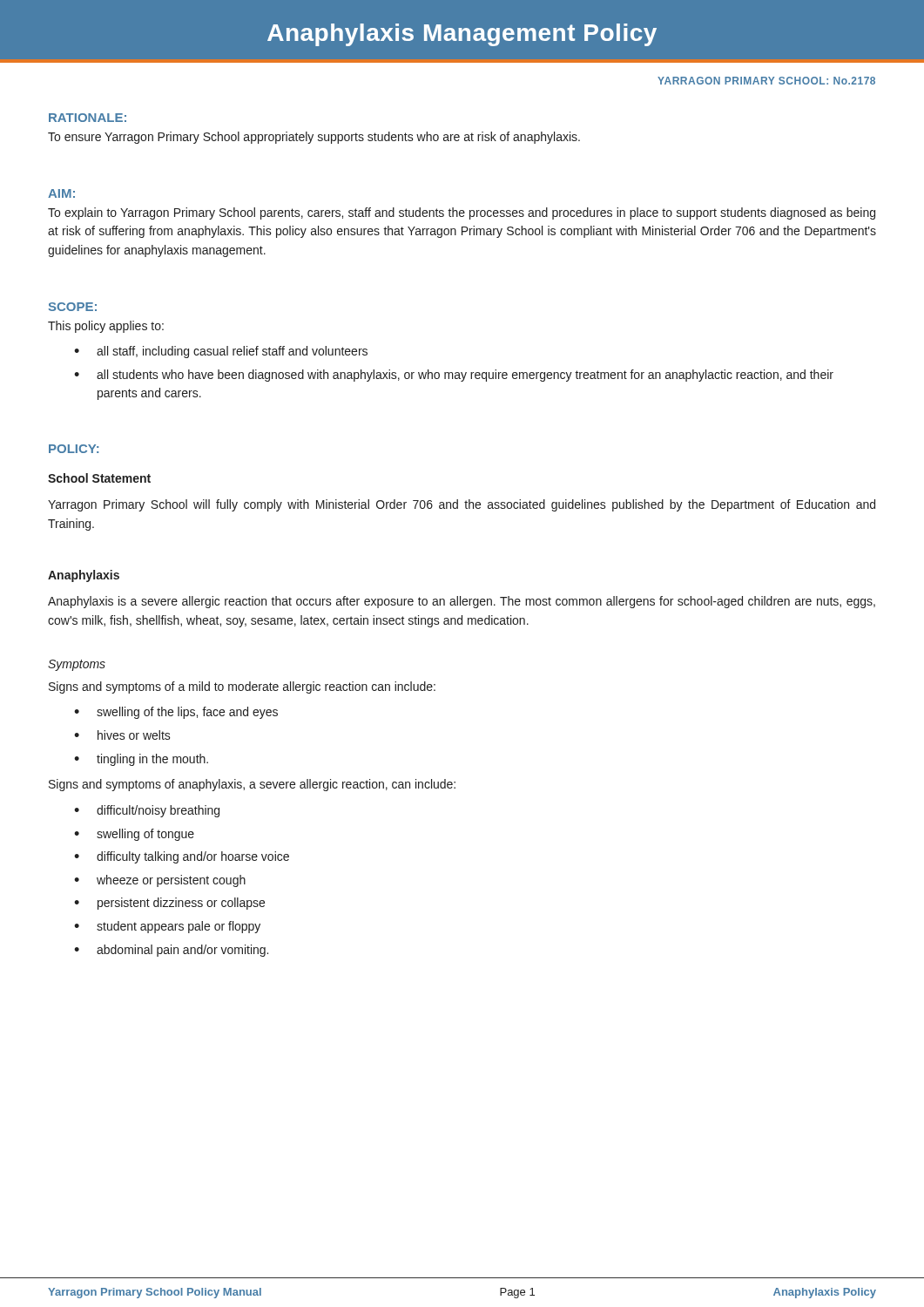Screen dimensions: 1307x924
Task: Select the text block that reads "To explain to Yarragon Primary School parents,"
Action: (x=462, y=231)
